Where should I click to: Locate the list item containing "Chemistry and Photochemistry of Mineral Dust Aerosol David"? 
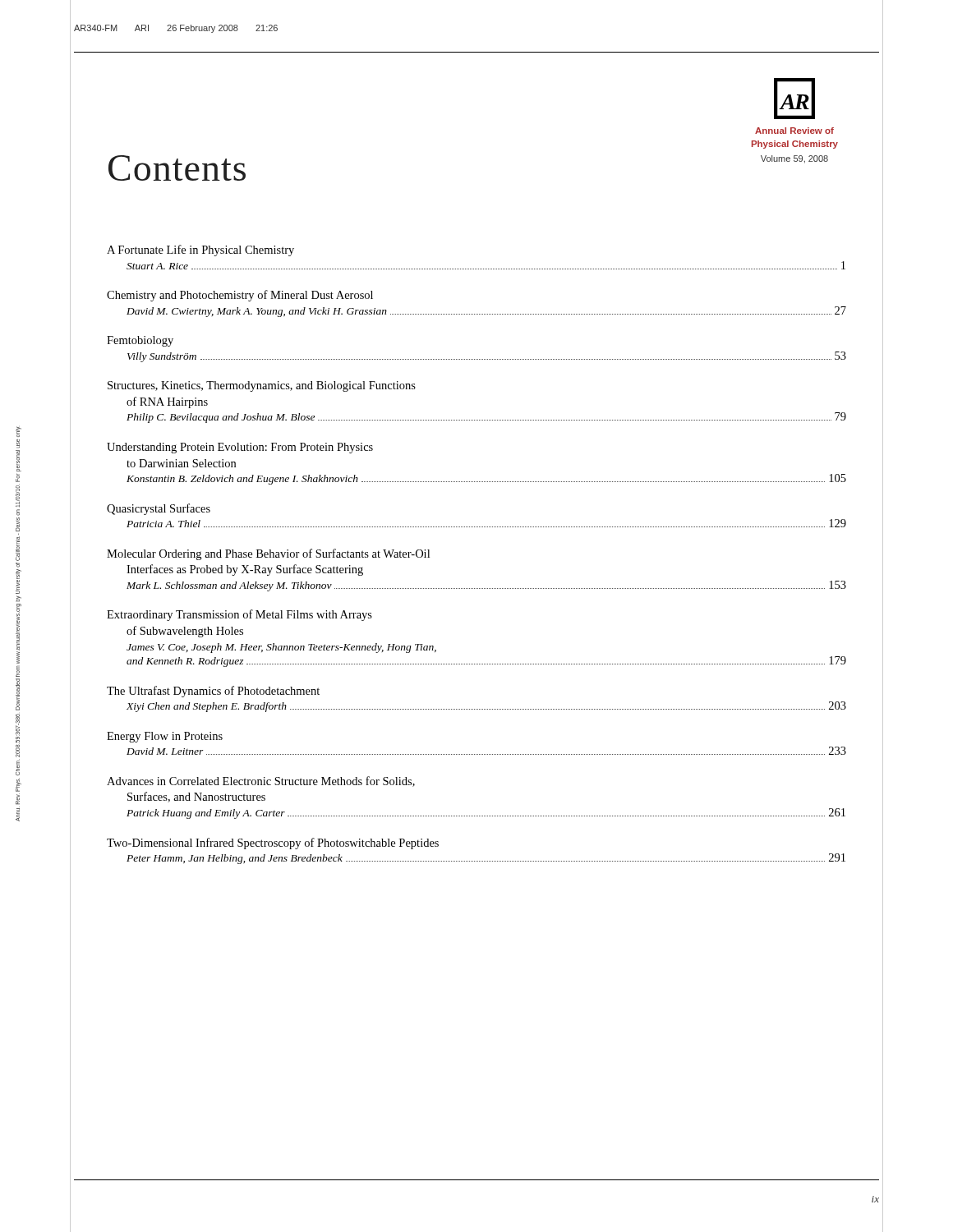(476, 303)
